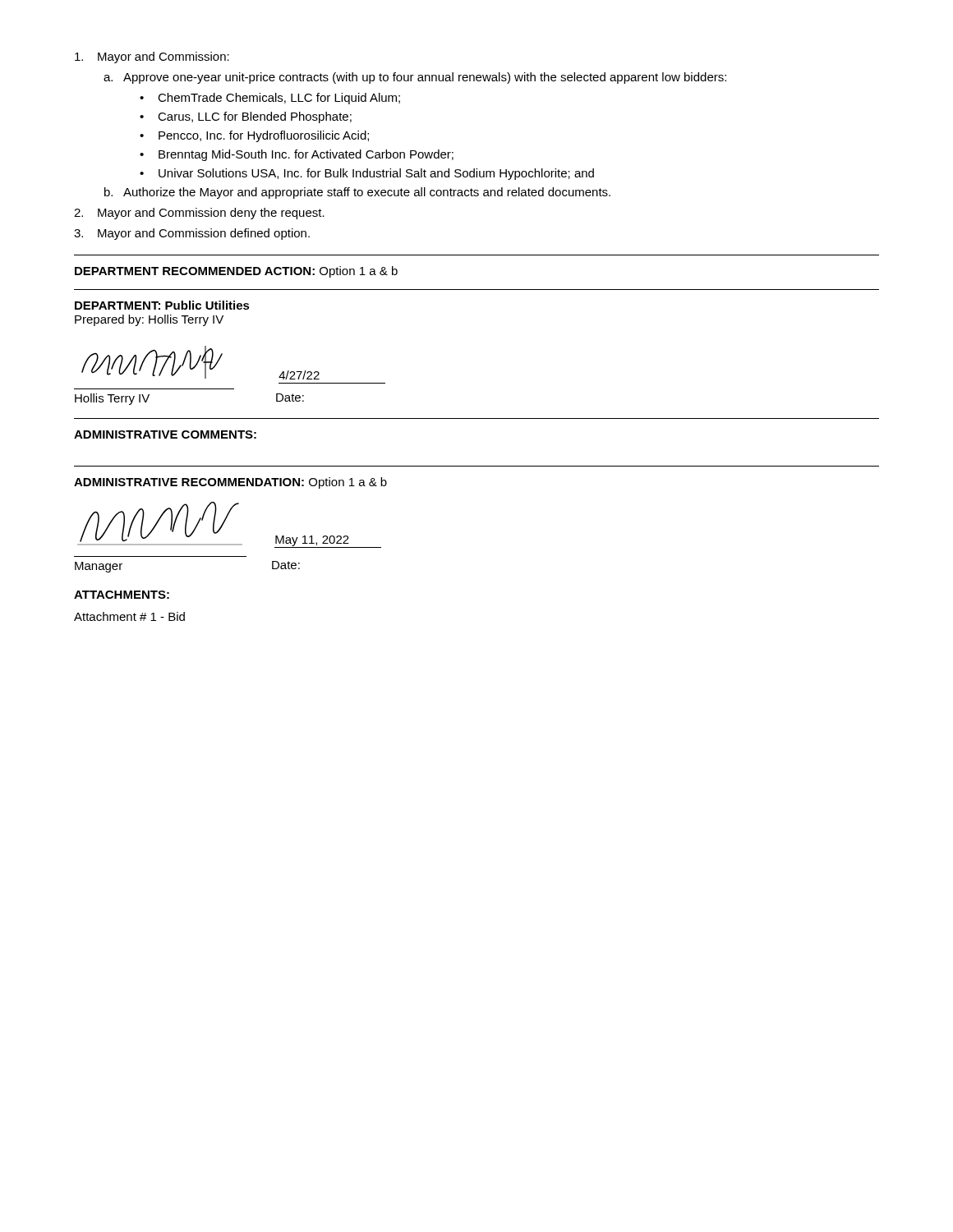
Task: Where does it say "• Pencco, Inc. for Hydrofluorosilicic Acid;"?
Action: [x=255, y=135]
